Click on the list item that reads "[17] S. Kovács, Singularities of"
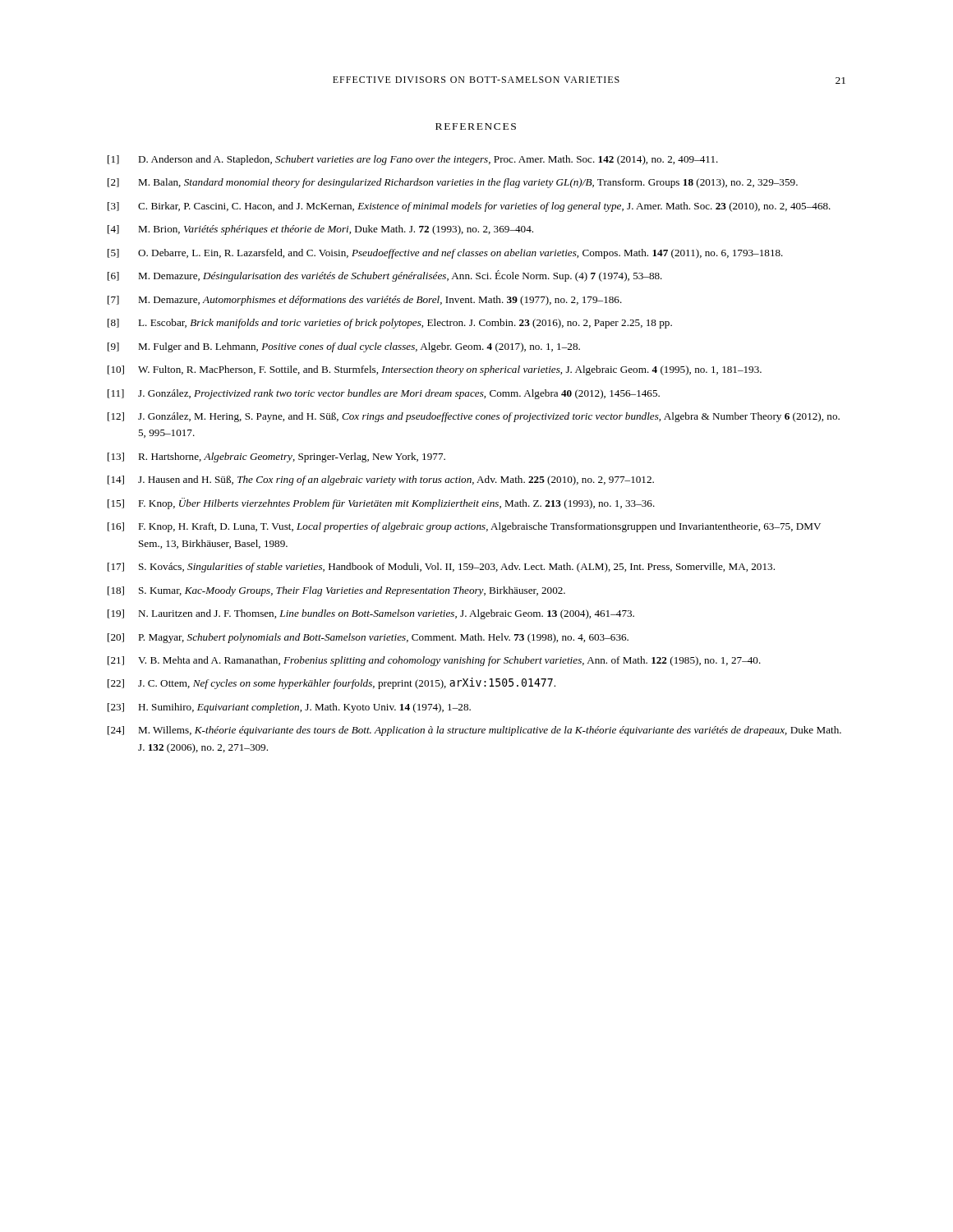Screen dimensions: 1232x953 pos(476,567)
